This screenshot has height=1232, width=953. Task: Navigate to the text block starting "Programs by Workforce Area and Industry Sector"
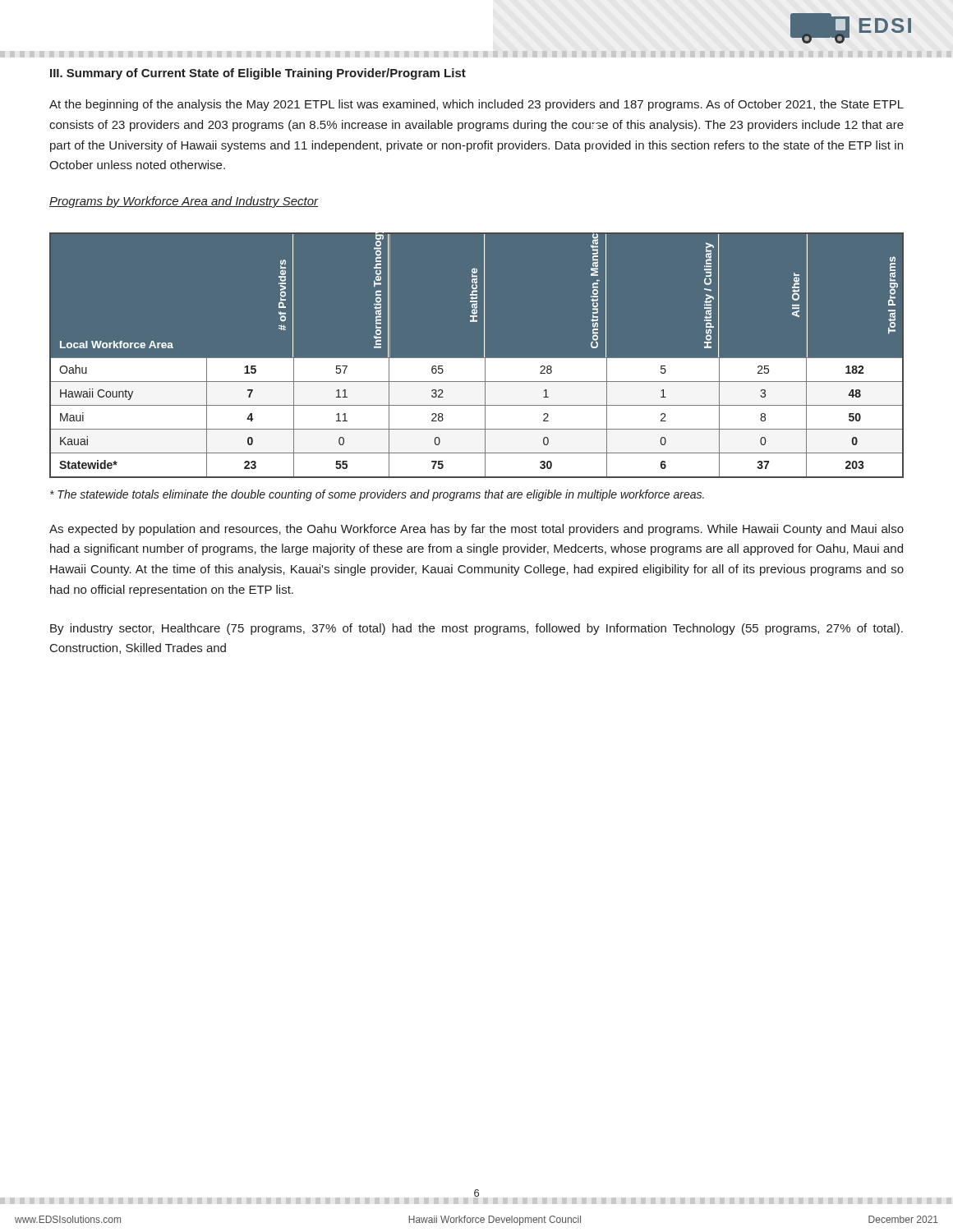[x=184, y=201]
